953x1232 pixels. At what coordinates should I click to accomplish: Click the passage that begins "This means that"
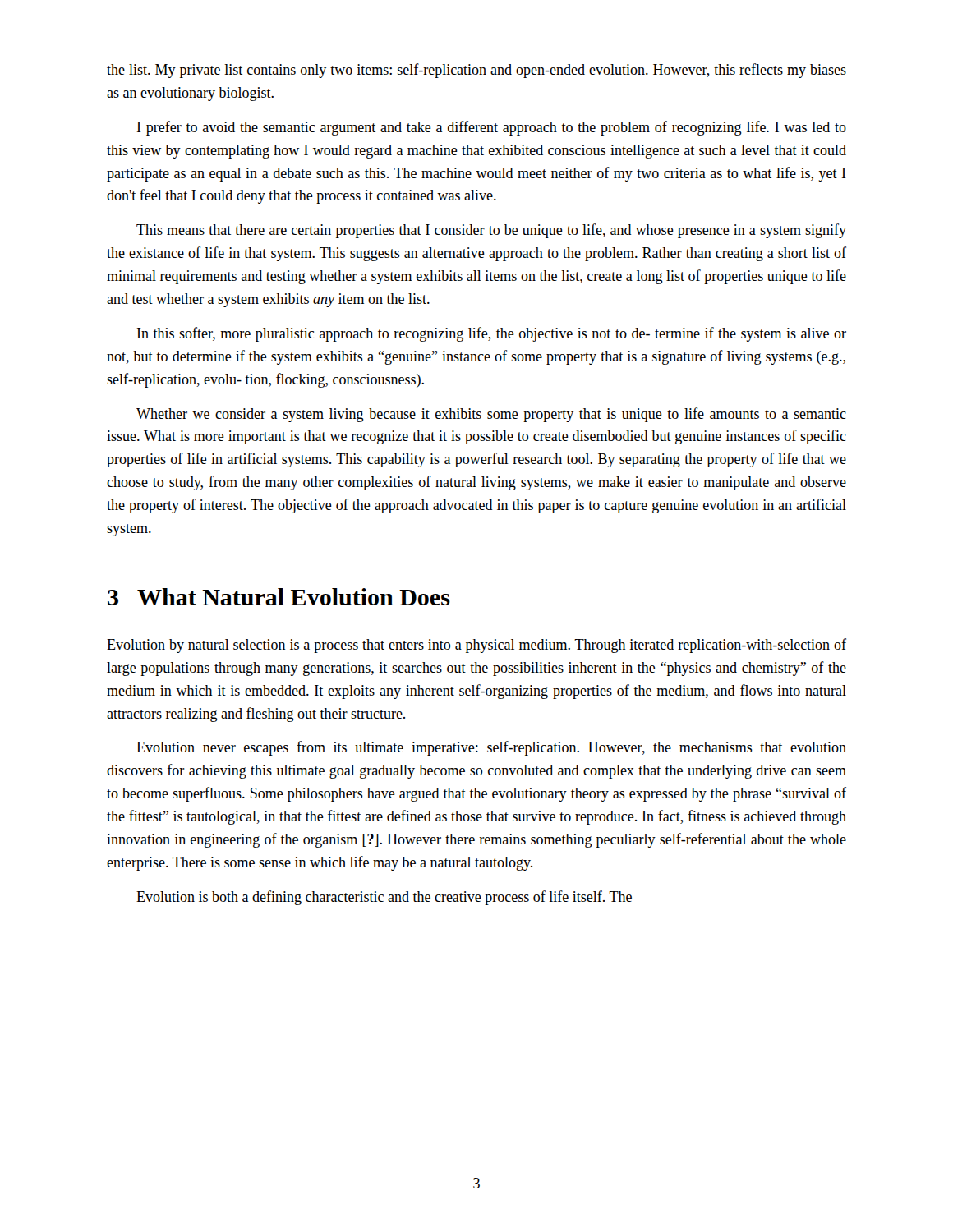(x=476, y=265)
